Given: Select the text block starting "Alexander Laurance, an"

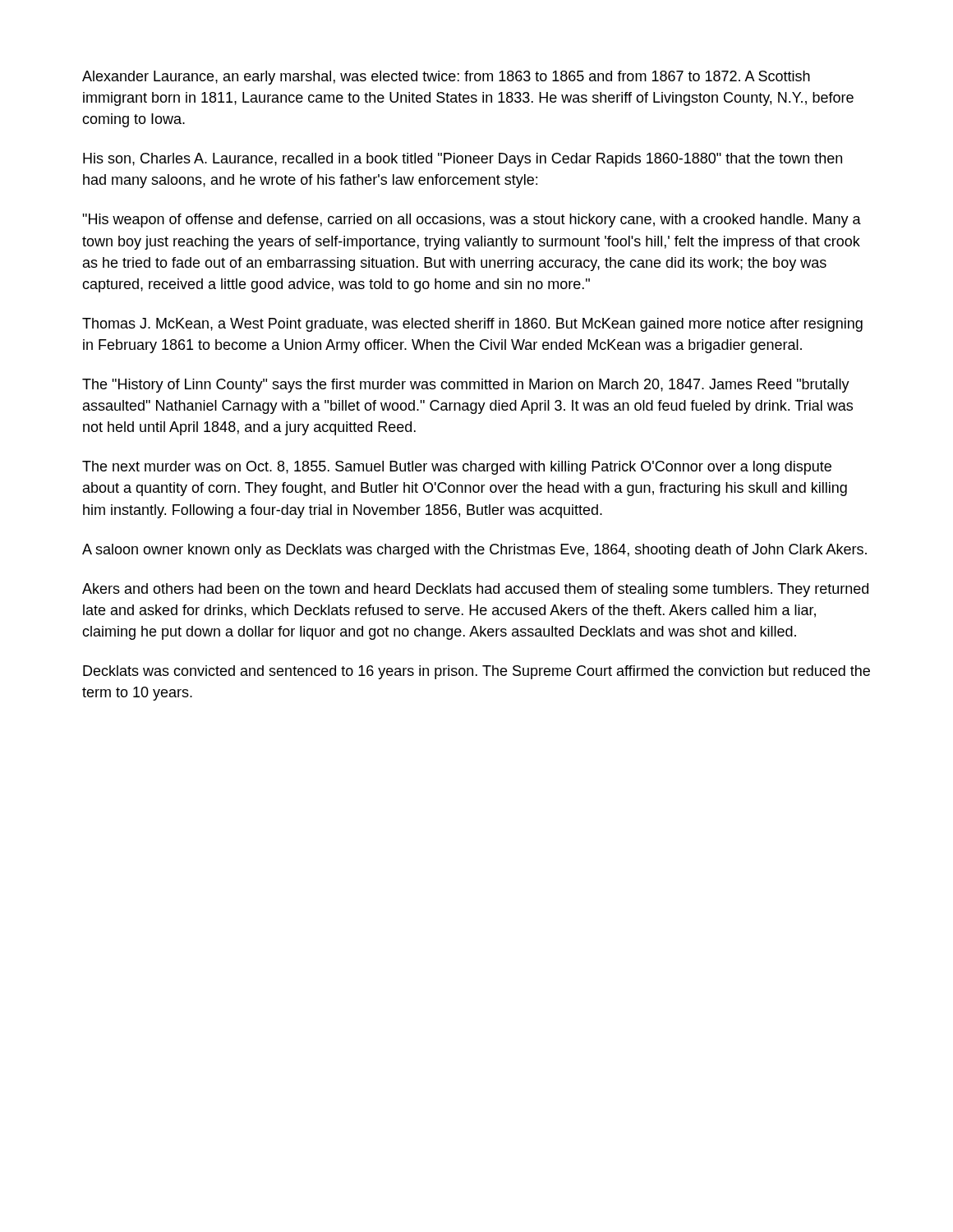Looking at the screenshot, I should tap(468, 98).
